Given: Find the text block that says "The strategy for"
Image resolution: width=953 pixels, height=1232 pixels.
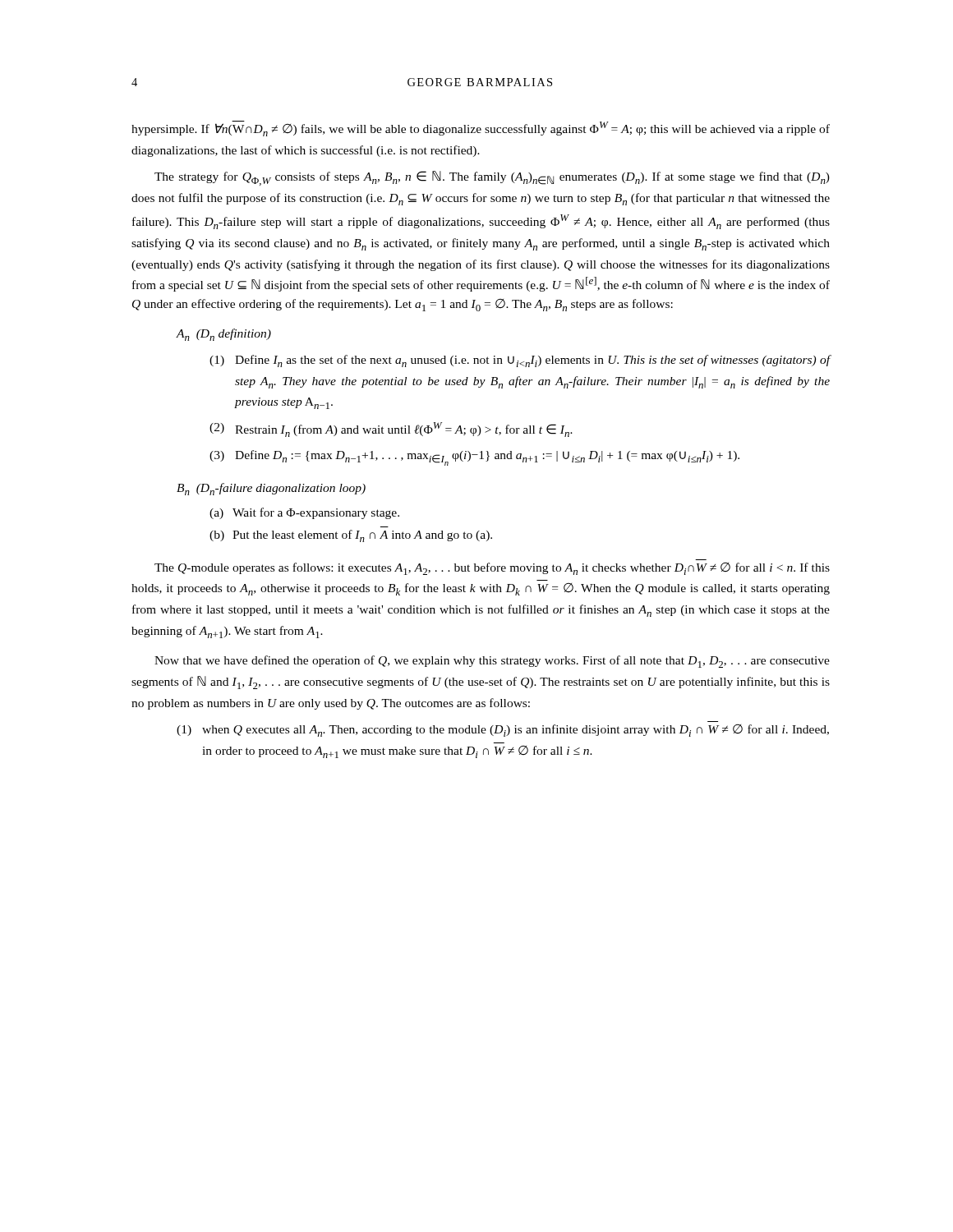Looking at the screenshot, I should pyautogui.click(x=481, y=242).
